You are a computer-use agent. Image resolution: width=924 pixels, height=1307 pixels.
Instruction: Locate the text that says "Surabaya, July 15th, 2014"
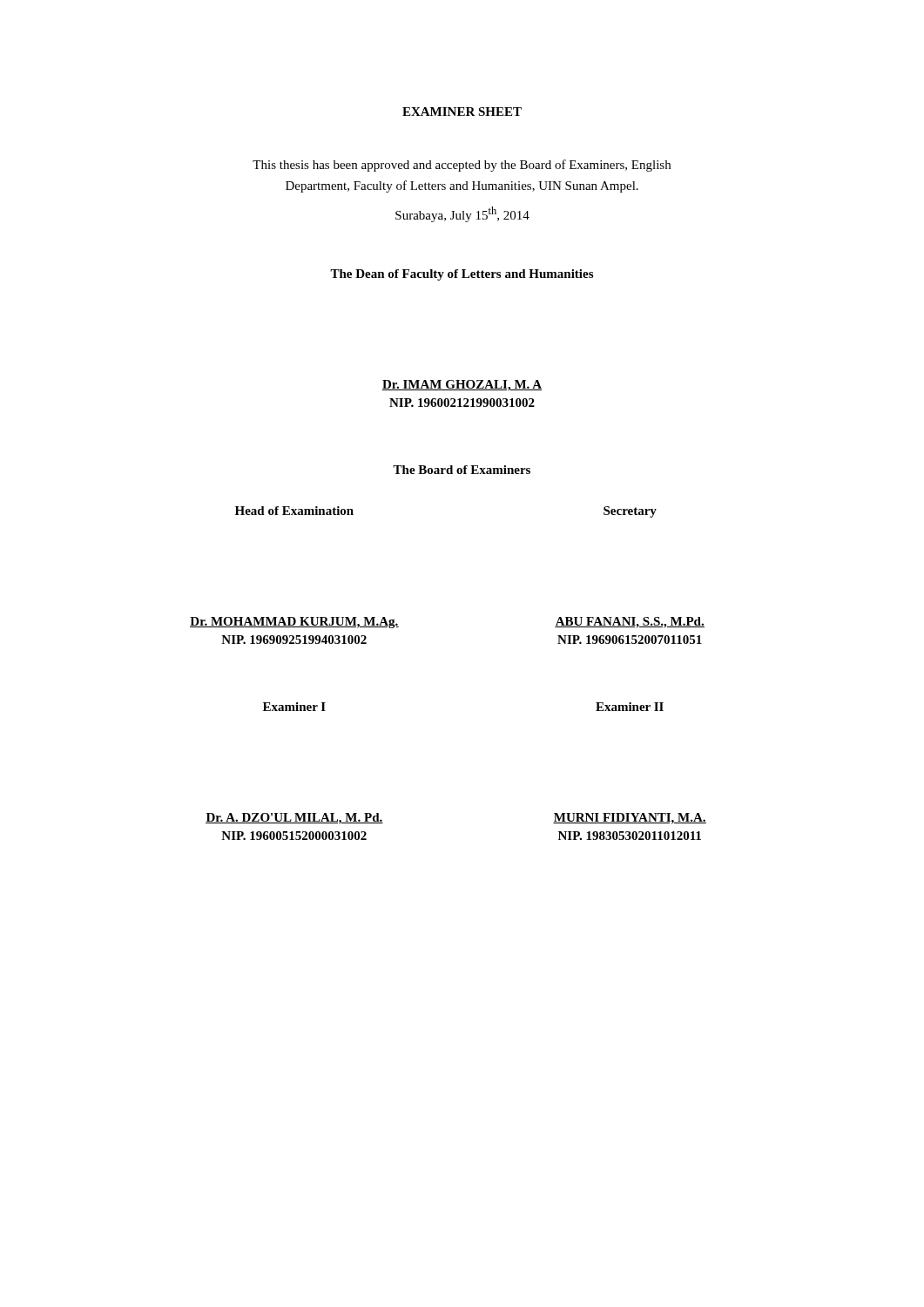click(462, 213)
